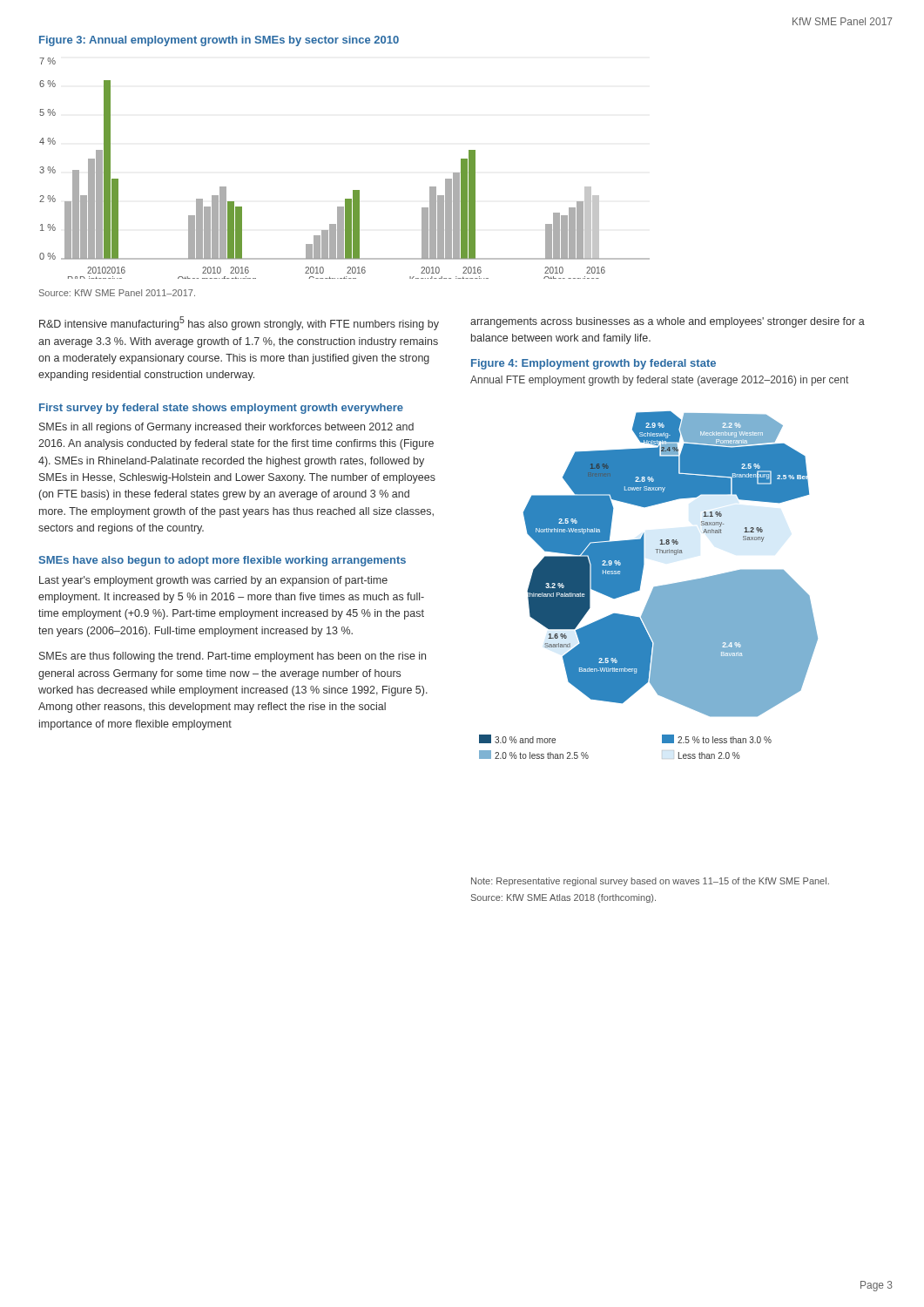This screenshot has height=1307, width=924.
Task: Click on the text block containing "arrangements across businesses as a whole"
Action: [667, 330]
